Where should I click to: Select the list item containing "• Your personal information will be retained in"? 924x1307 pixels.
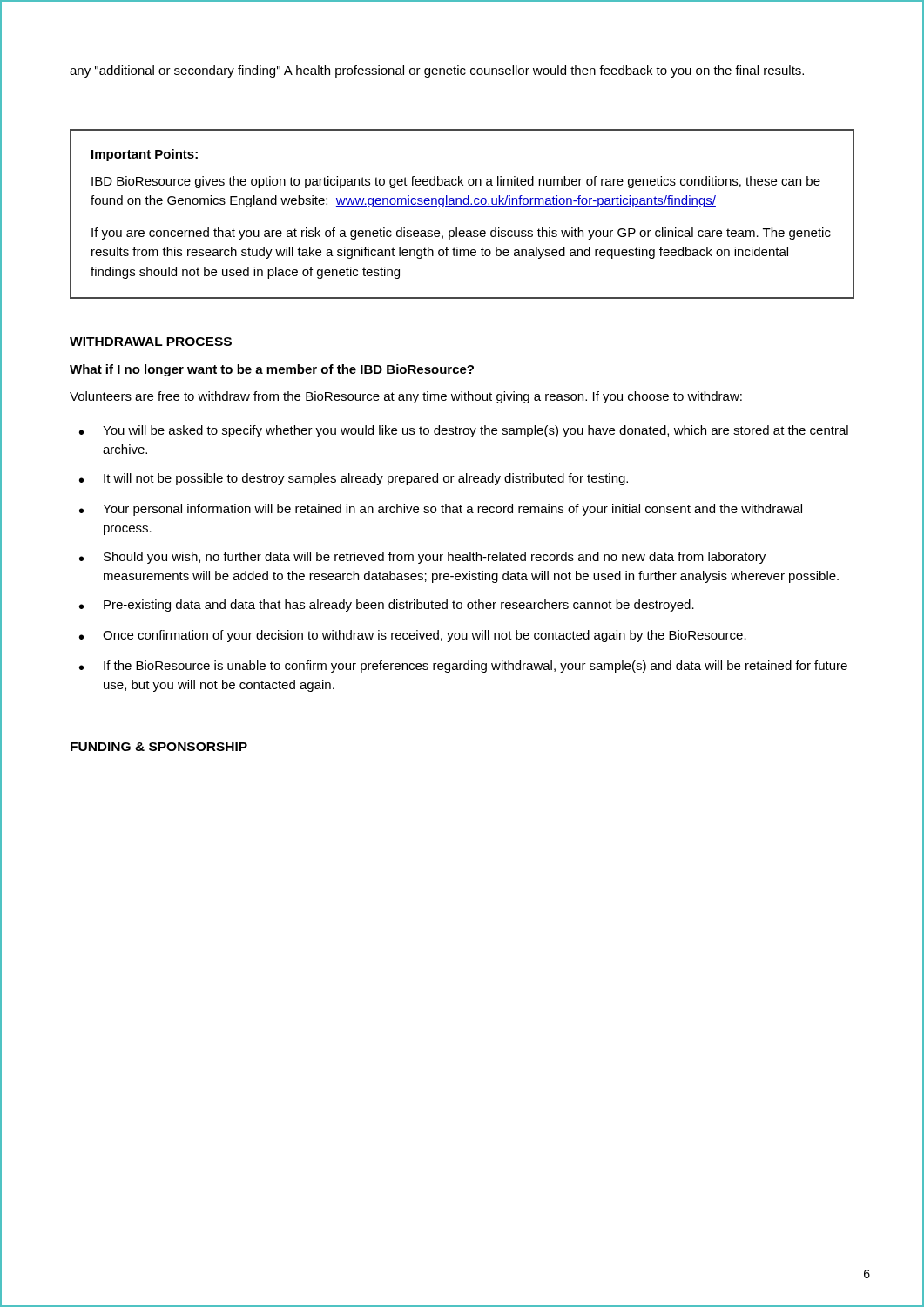(x=462, y=518)
